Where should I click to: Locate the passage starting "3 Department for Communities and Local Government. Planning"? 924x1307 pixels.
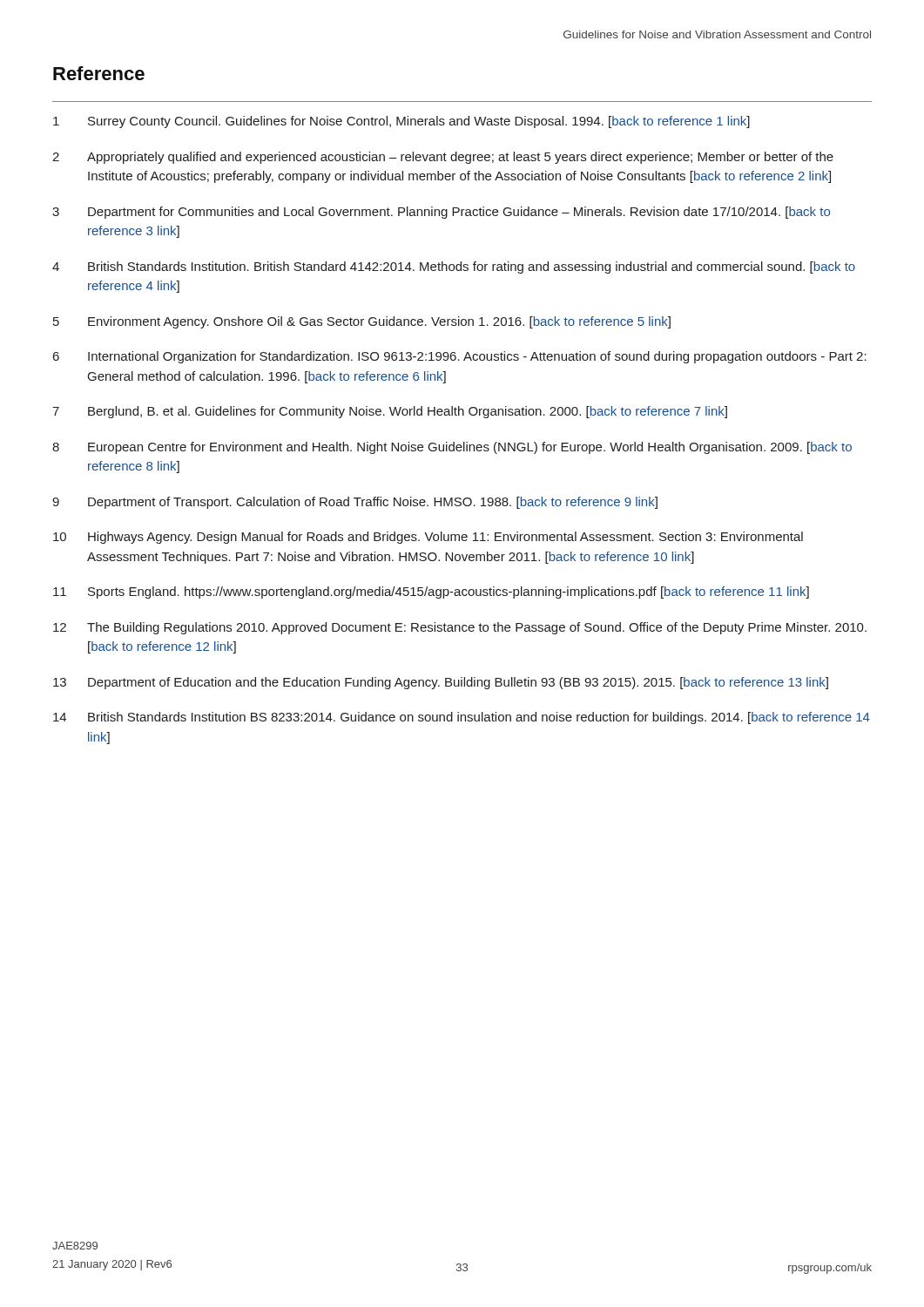tap(462, 221)
